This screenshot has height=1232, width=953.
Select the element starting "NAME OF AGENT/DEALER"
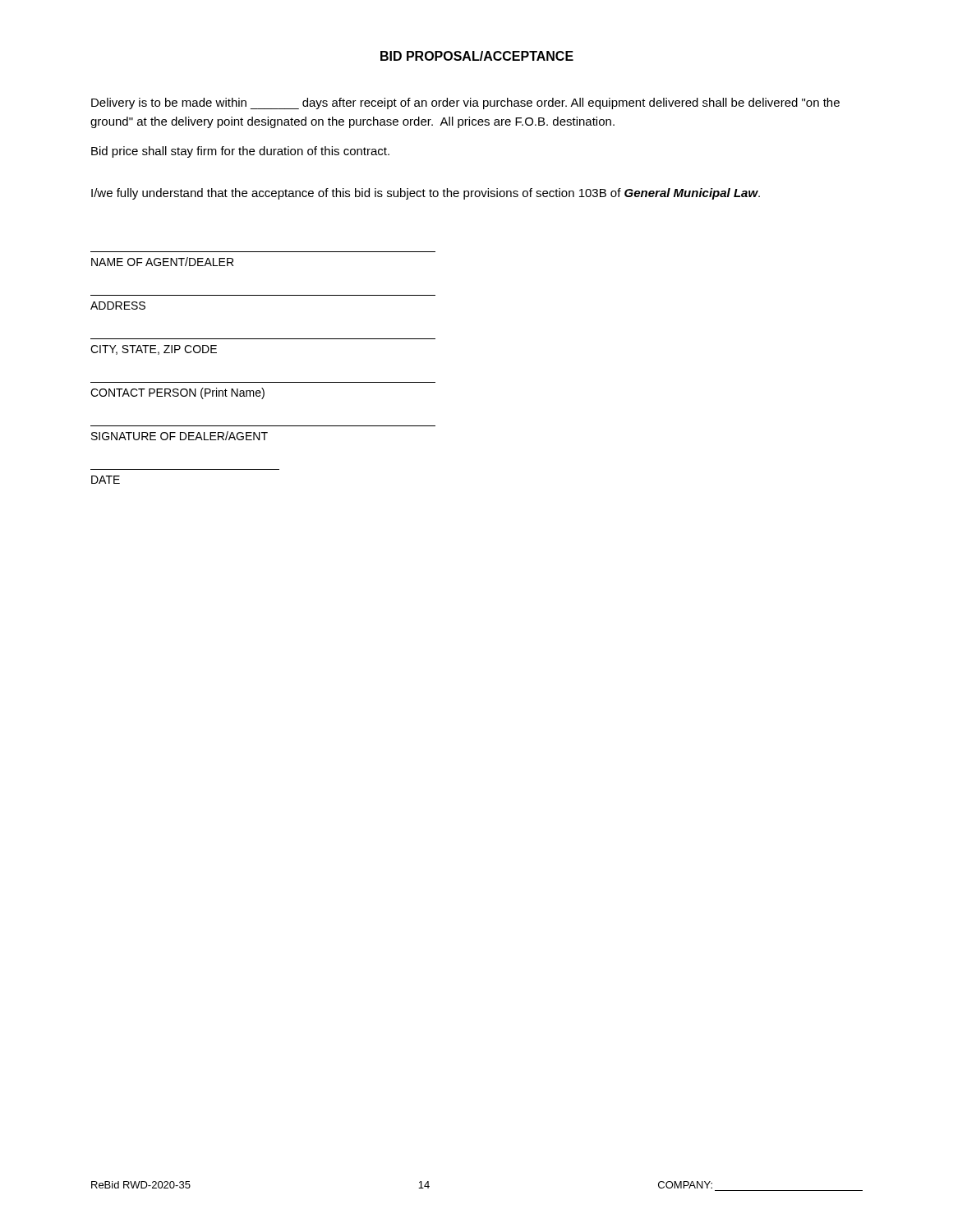tap(162, 262)
